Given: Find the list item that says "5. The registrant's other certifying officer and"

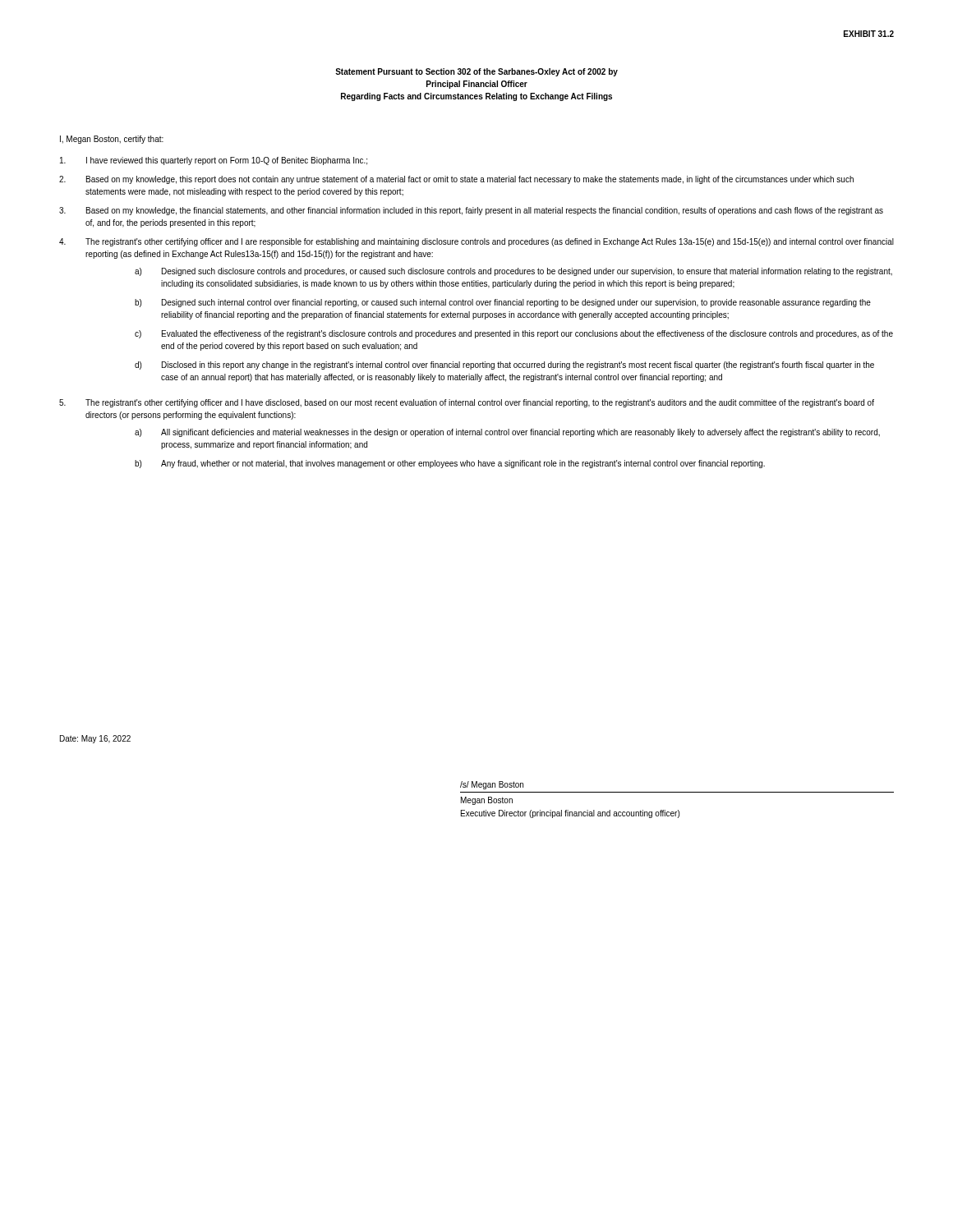Looking at the screenshot, I should [476, 437].
